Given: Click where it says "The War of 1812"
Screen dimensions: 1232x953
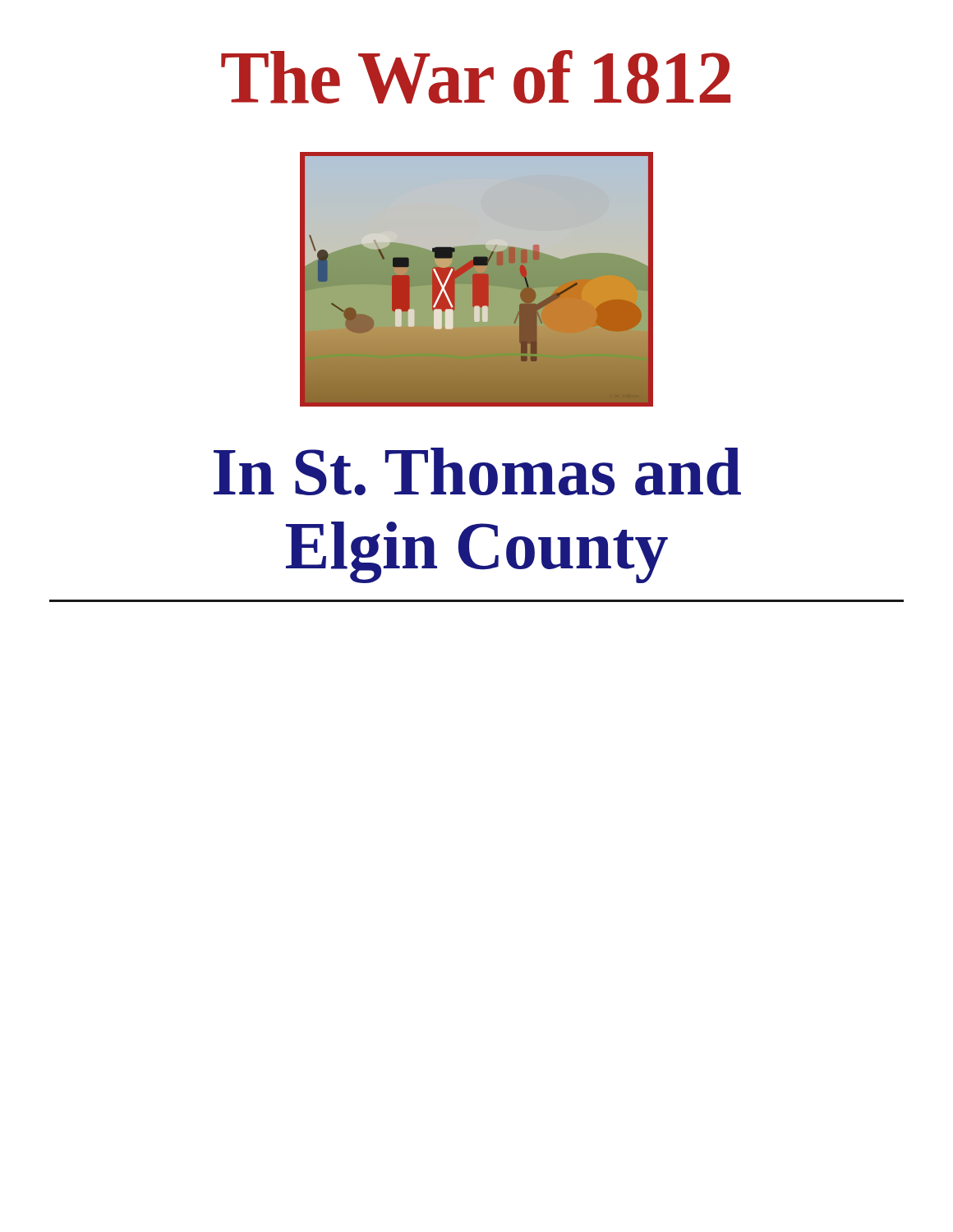Looking at the screenshot, I should coord(476,78).
